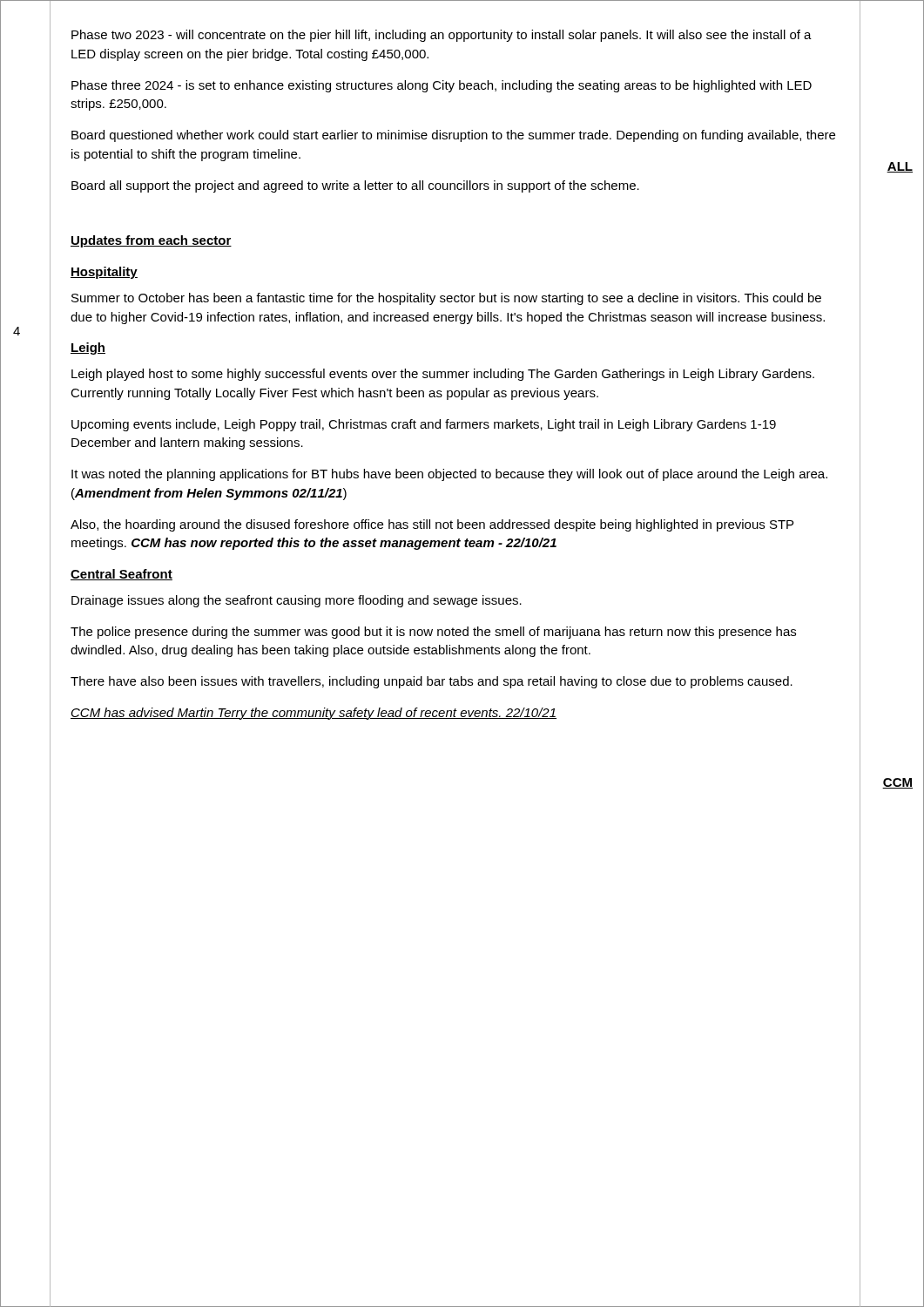Screen dimensions: 1307x924
Task: Point to the text block starting "Also, the hoarding around the disused"
Action: 432,533
